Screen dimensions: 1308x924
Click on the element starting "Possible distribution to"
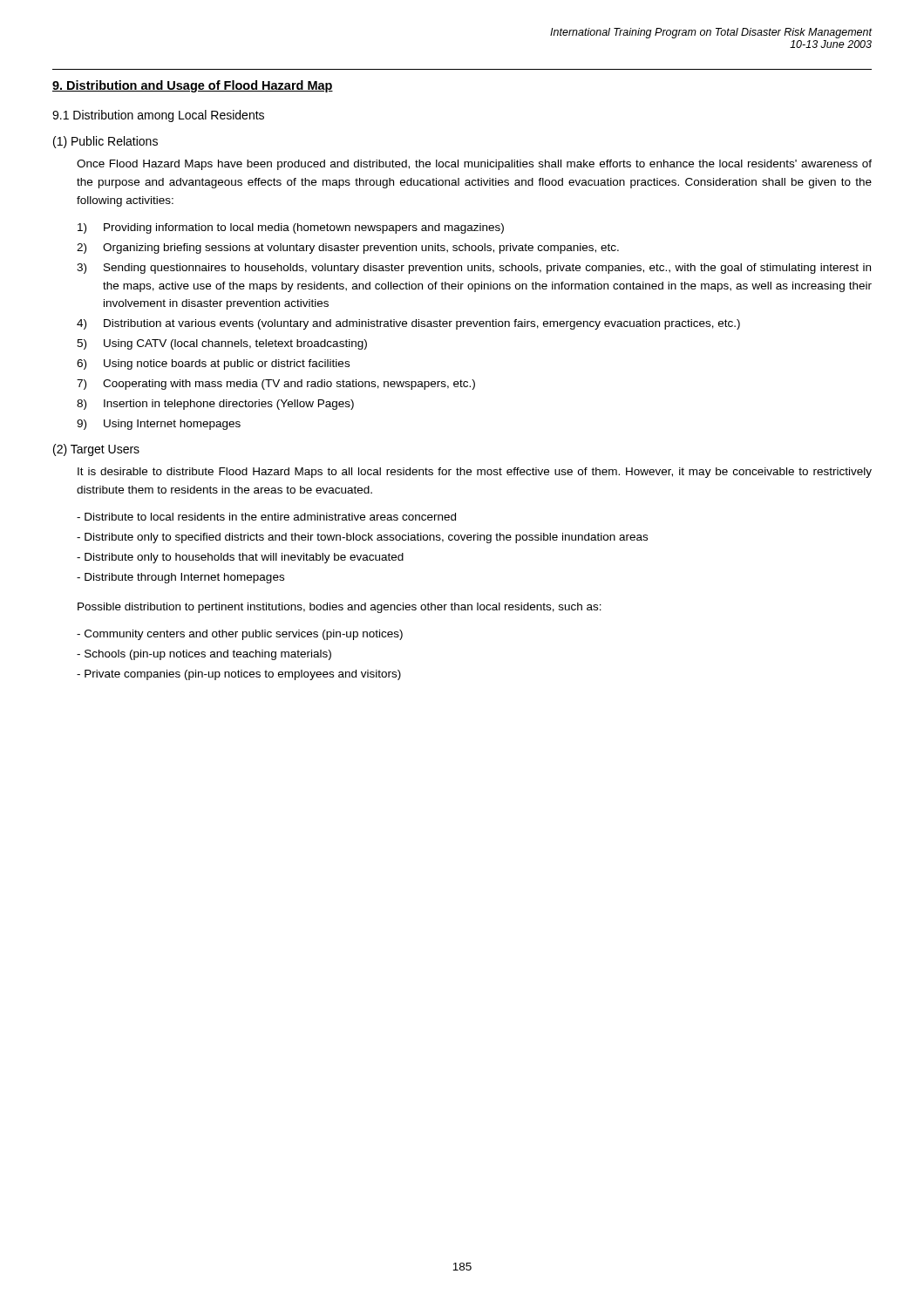[x=339, y=607]
